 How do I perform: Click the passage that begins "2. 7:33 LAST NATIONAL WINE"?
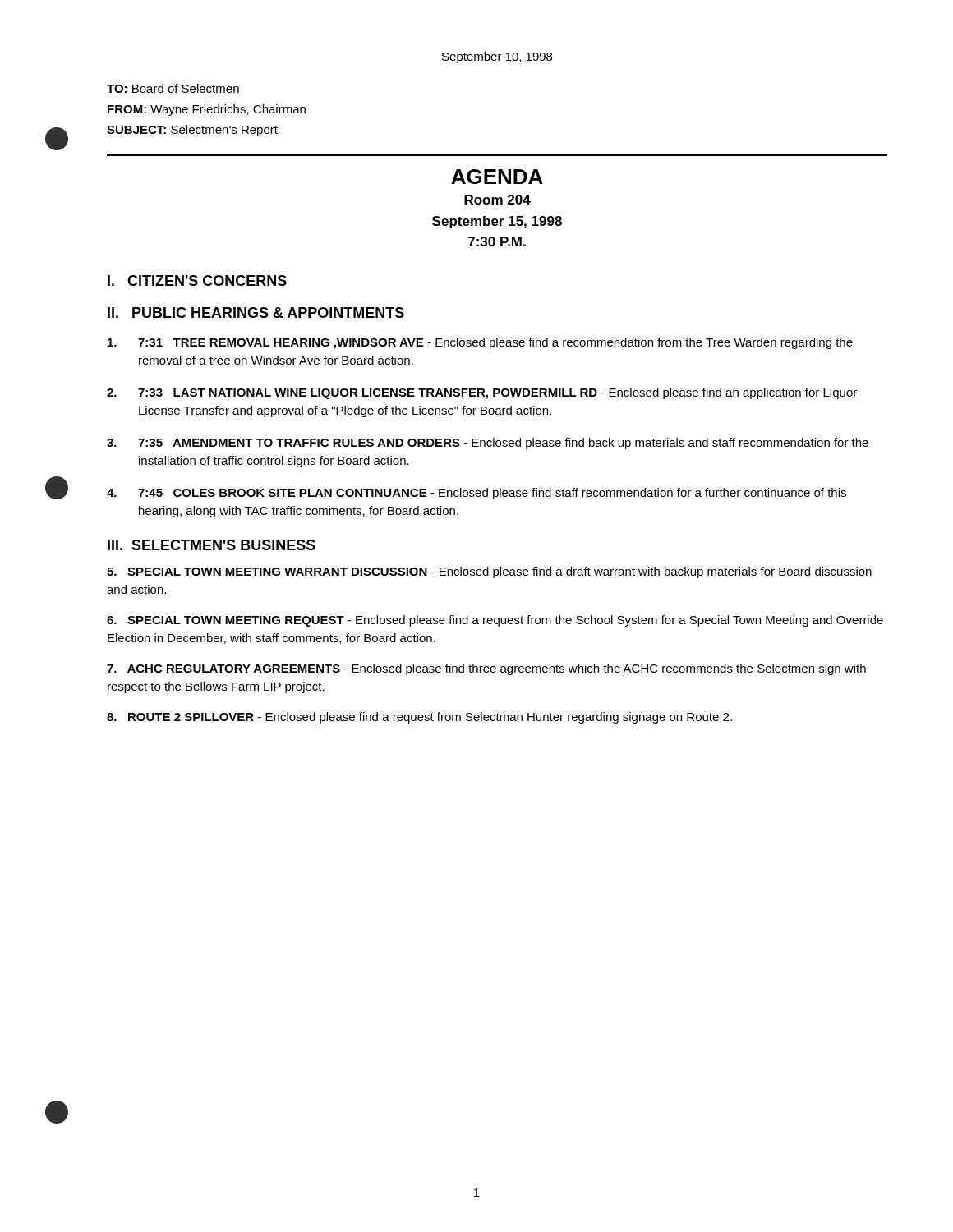[x=497, y=402]
